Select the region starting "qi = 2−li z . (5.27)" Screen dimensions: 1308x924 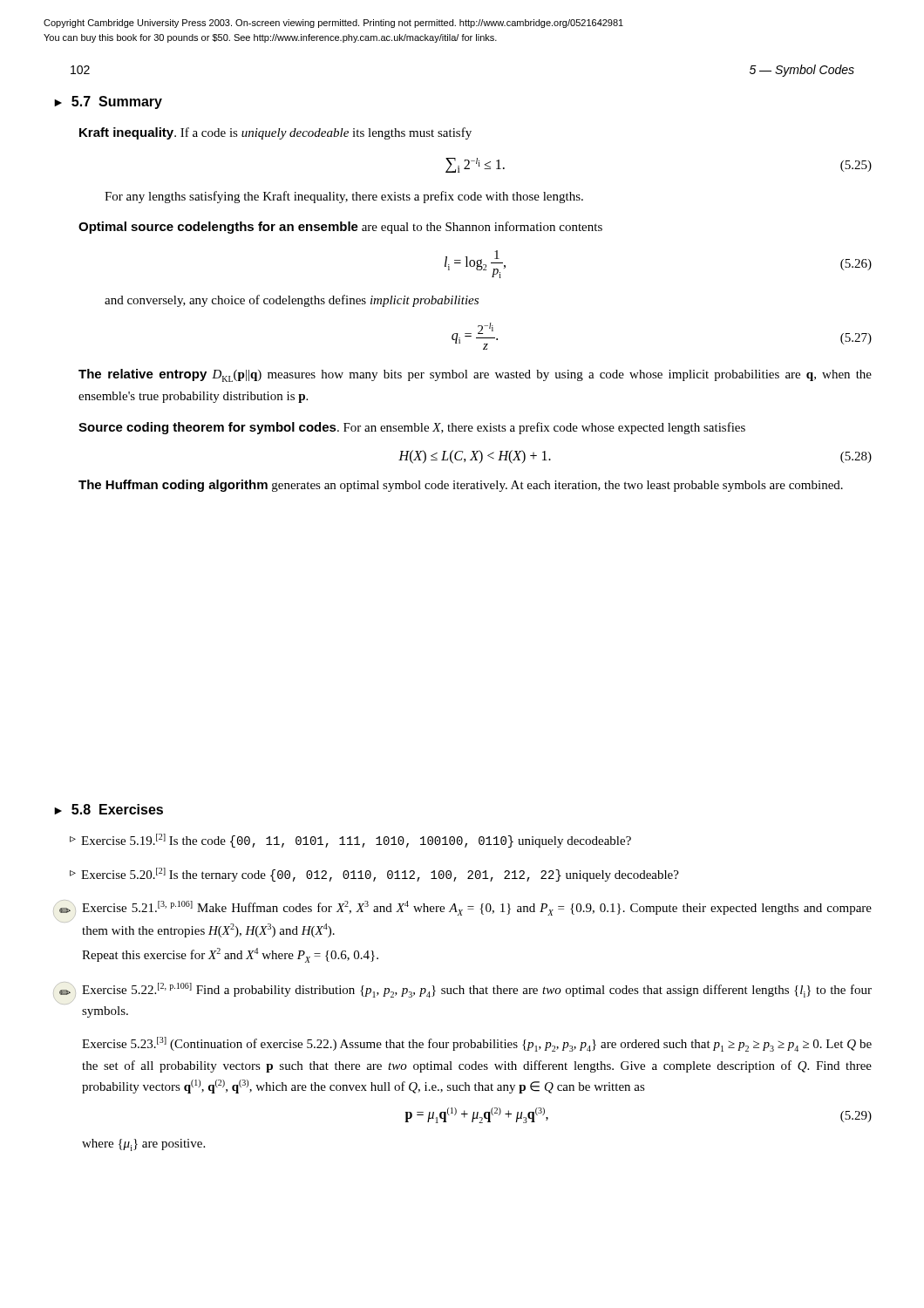485,338
